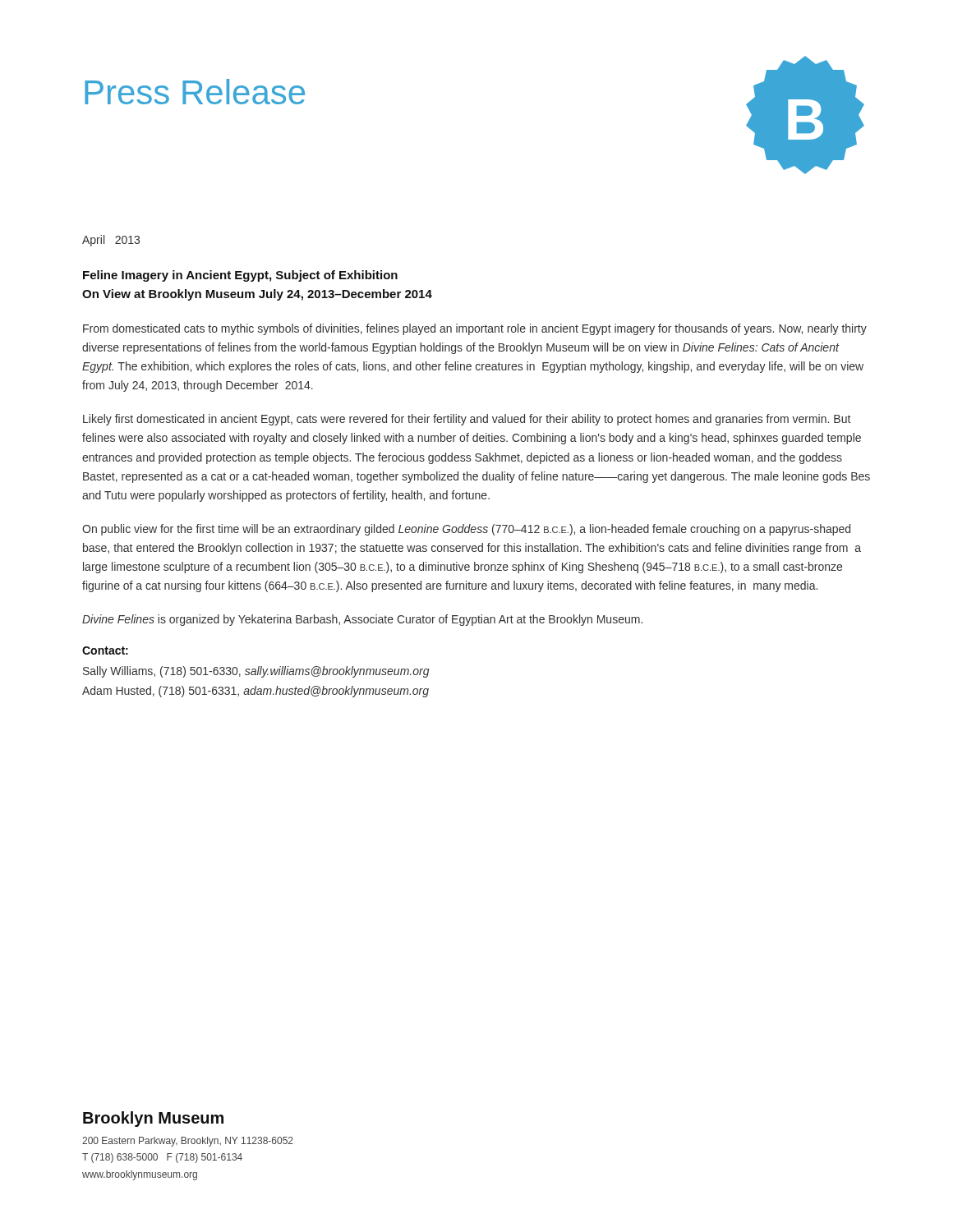Navigate to the text block starting "Divine Felines is organized by"
The image size is (953, 1232).
click(476, 620)
